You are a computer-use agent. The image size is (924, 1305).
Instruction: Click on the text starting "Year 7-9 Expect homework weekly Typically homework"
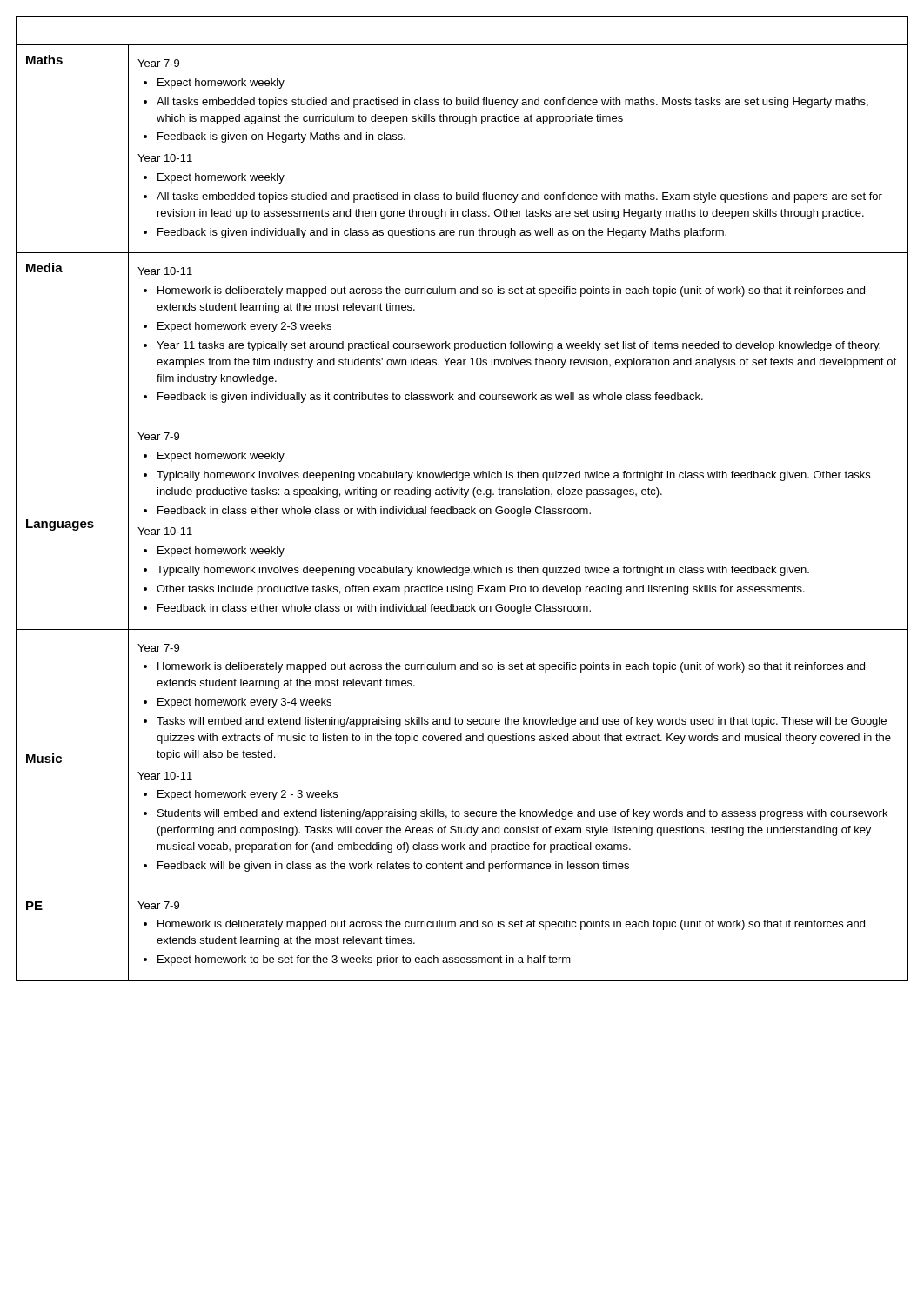(518, 523)
